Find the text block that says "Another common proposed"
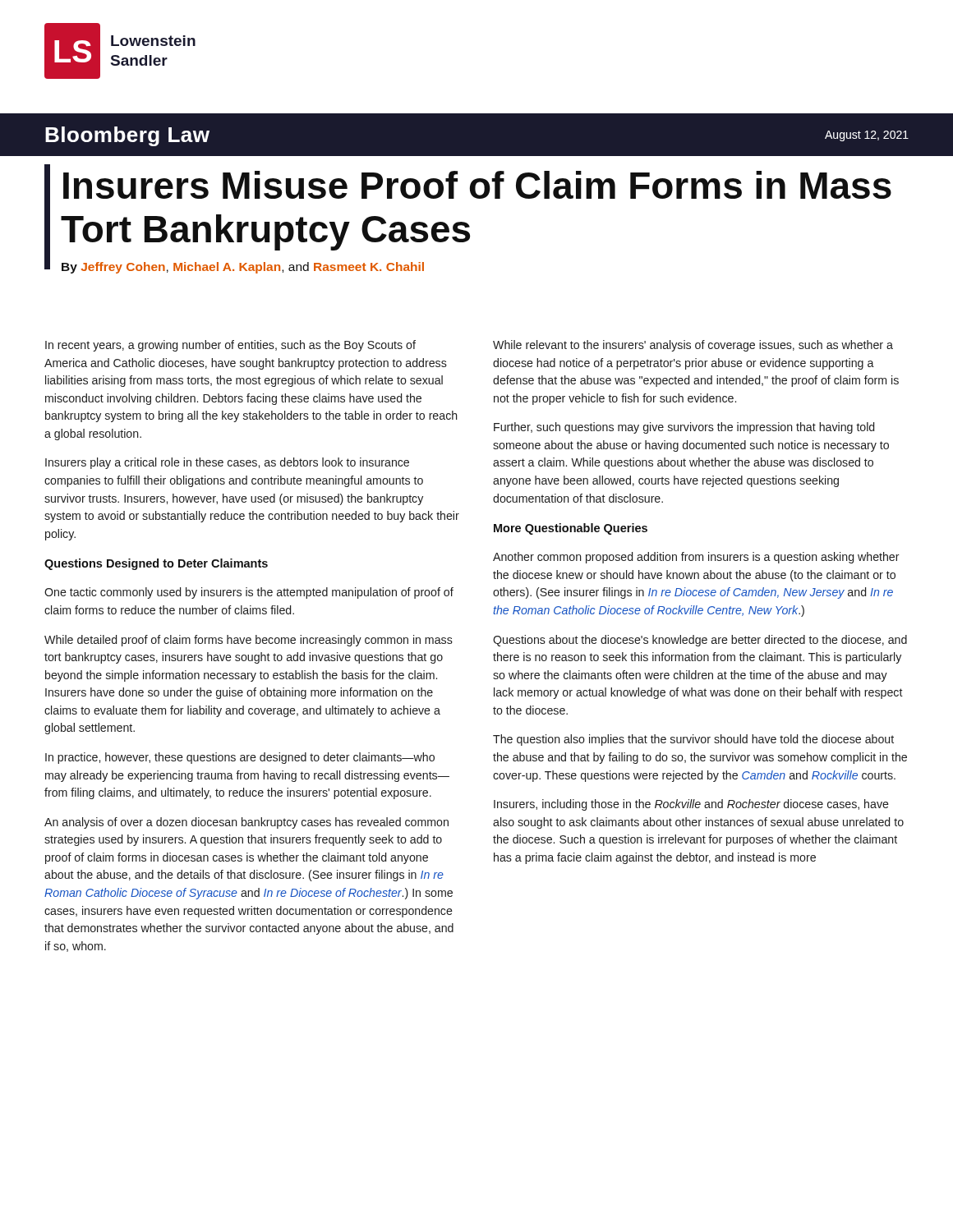 (x=701, y=584)
